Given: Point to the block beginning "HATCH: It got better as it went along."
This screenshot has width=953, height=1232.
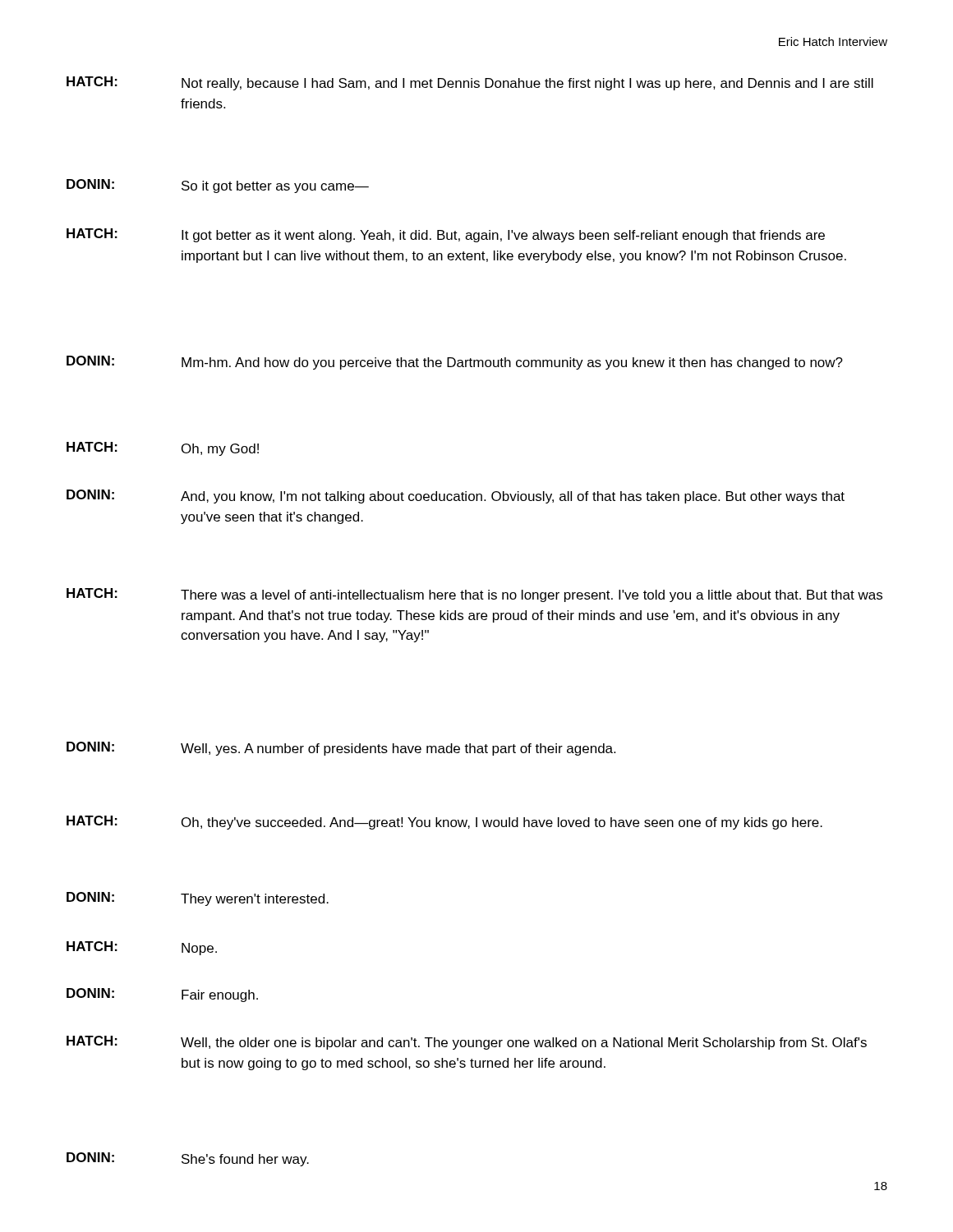Looking at the screenshot, I should click(x=476, y=246).
